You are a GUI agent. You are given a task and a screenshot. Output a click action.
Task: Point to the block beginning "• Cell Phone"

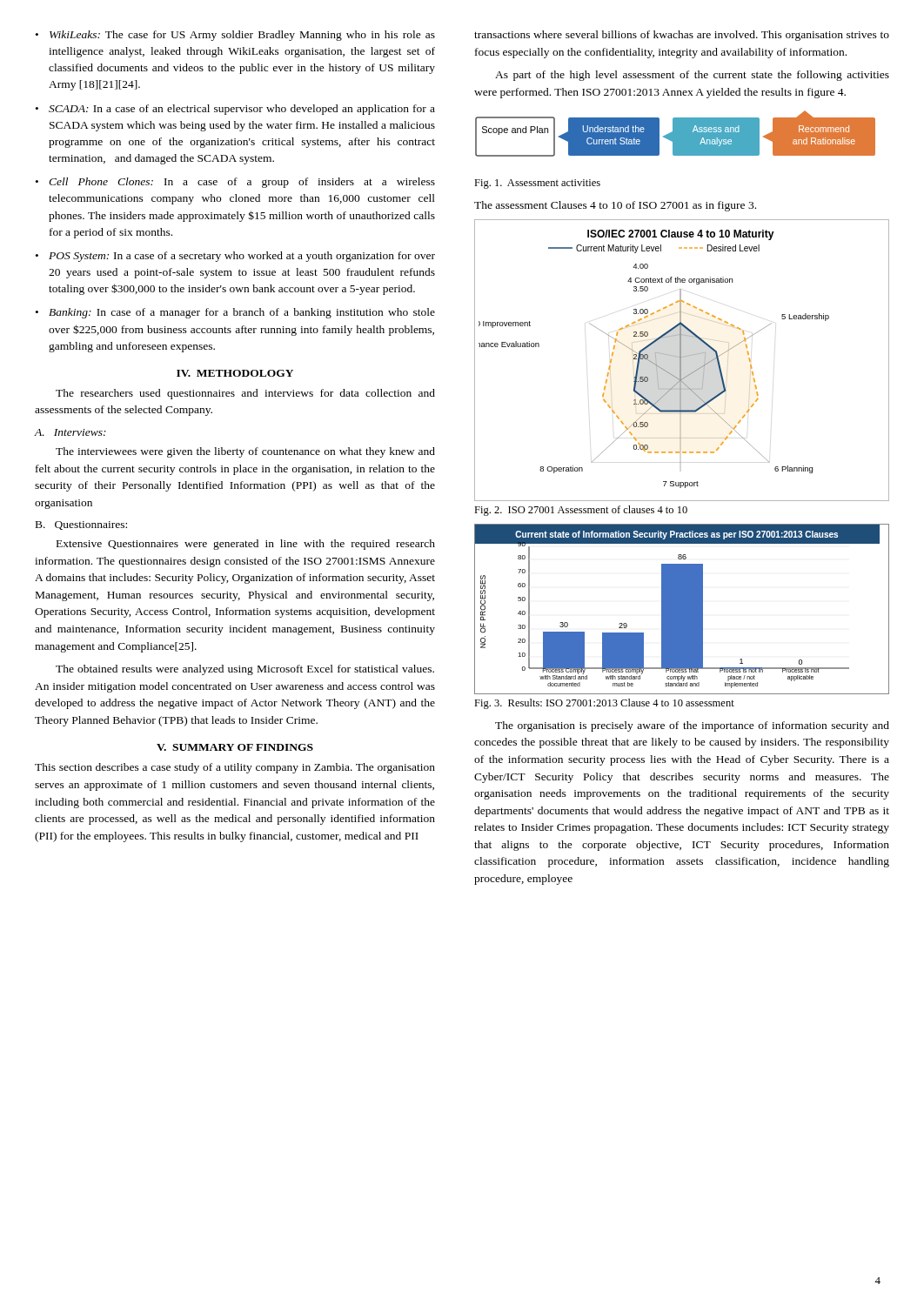point(235,206)
